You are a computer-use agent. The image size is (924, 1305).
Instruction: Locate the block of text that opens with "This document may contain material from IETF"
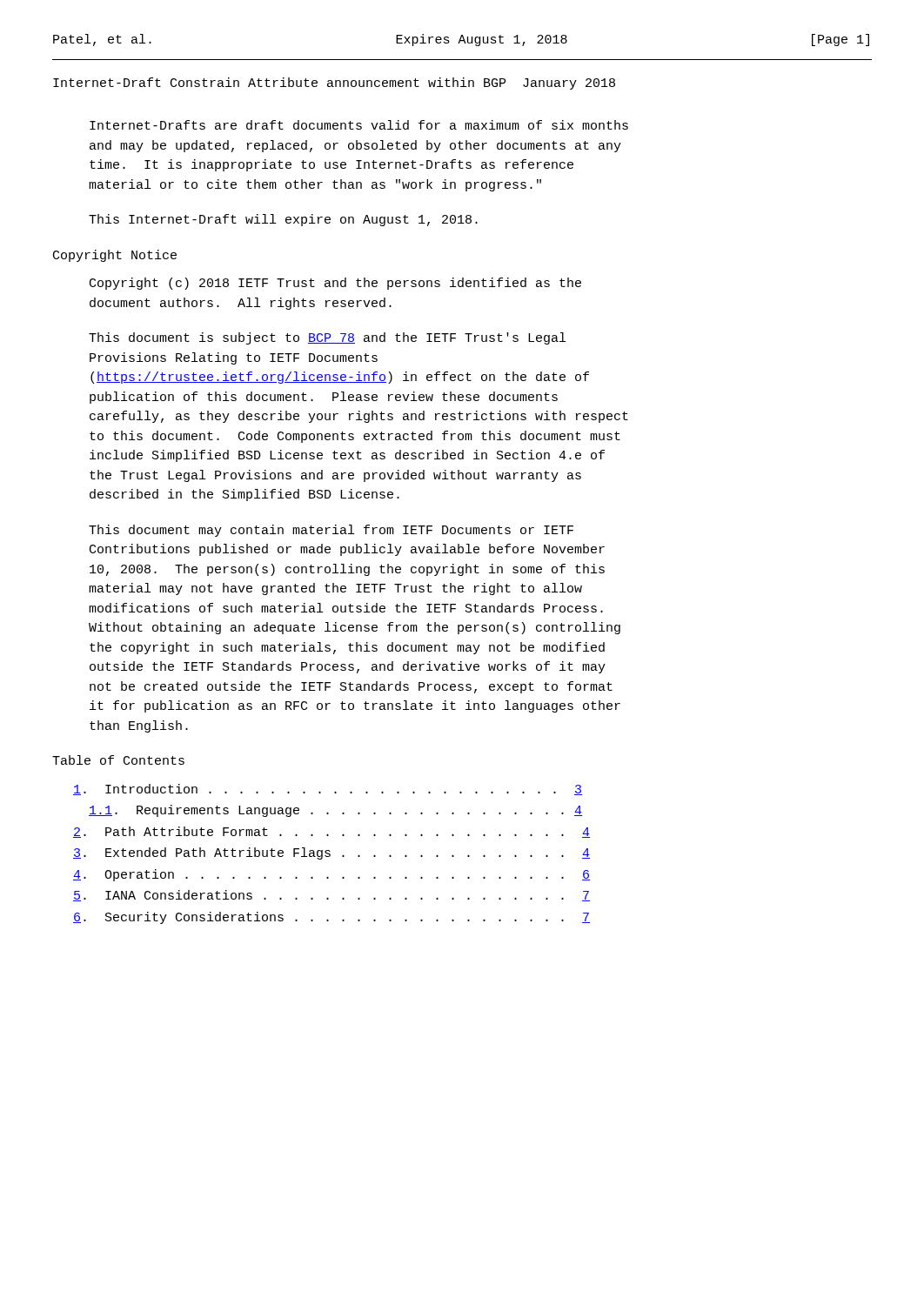coord(355,629)
